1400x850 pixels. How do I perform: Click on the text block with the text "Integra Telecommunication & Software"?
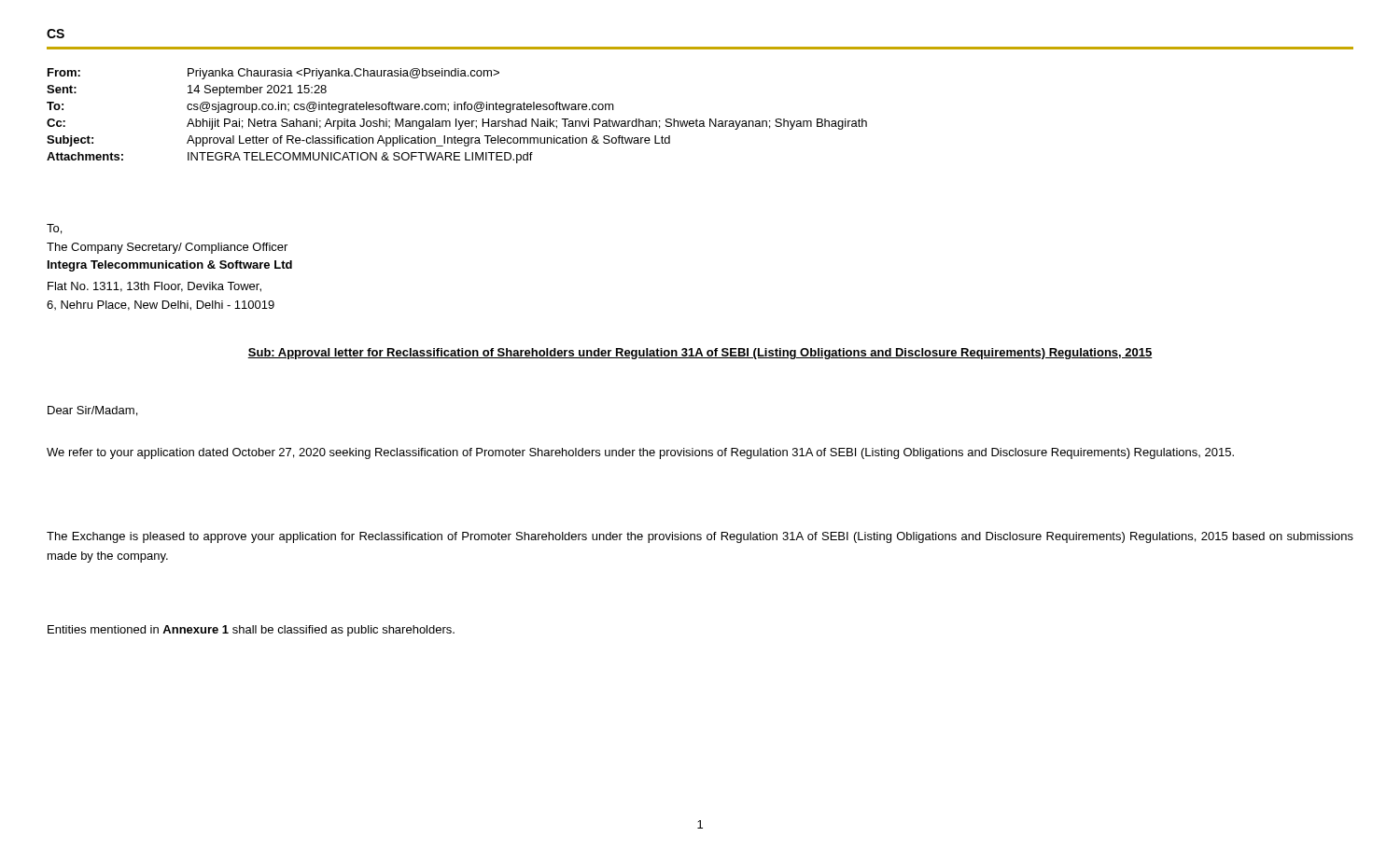click(x=170, y=265)
